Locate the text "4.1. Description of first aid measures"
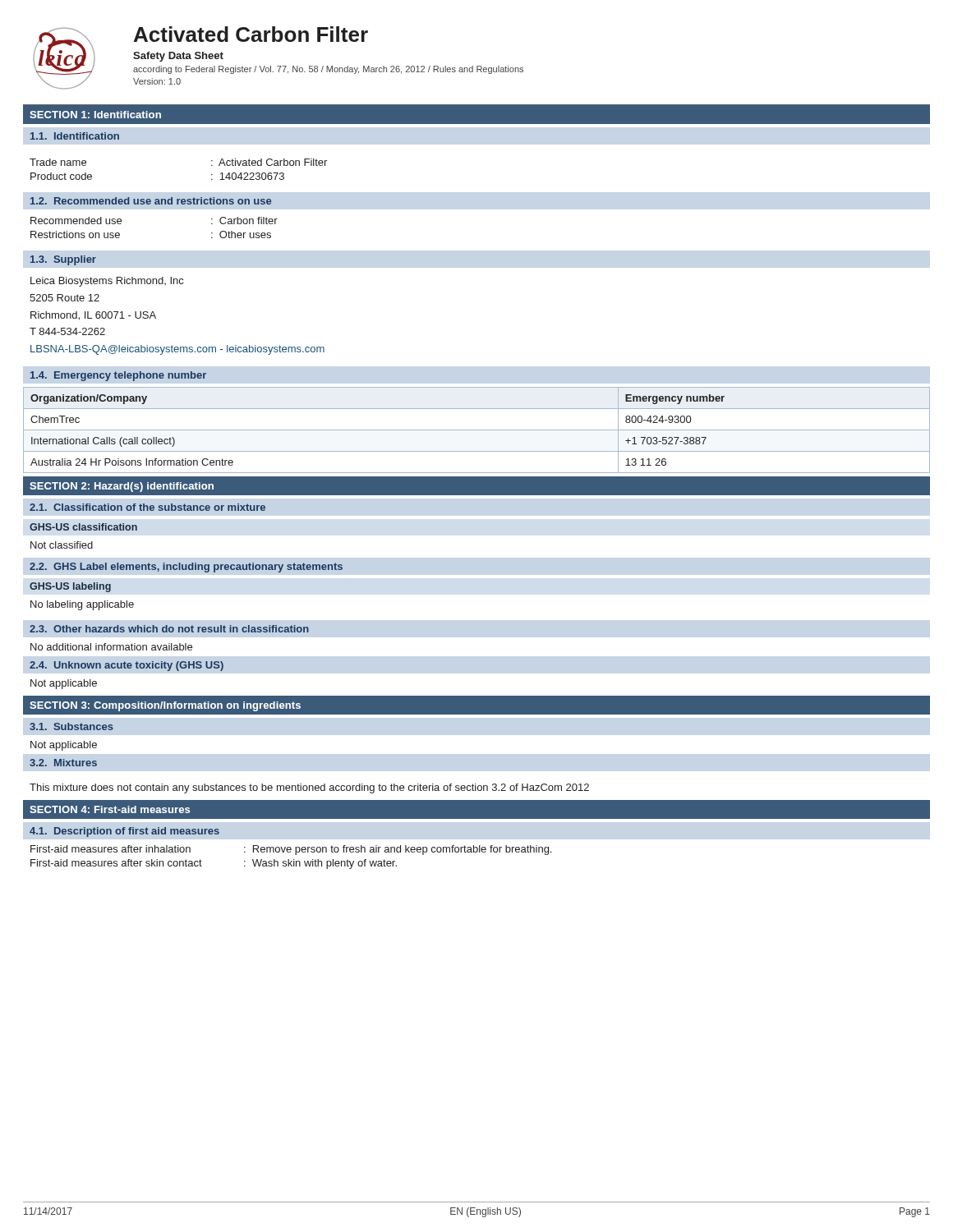The width and height of the screenshot is (953, 1232). [x=125, y=831]
